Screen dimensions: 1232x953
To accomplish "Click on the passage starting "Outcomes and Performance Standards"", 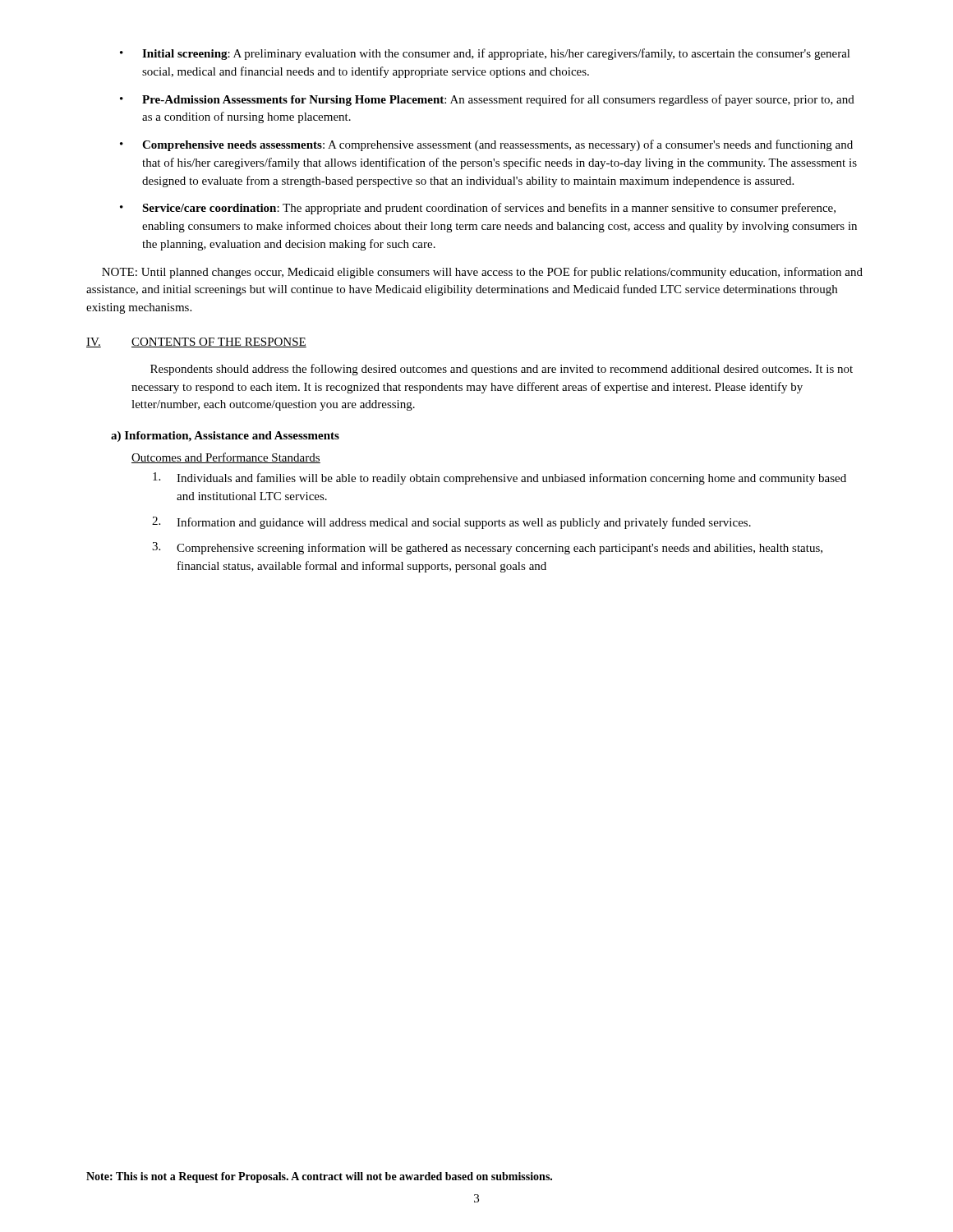I will (226, 458).
